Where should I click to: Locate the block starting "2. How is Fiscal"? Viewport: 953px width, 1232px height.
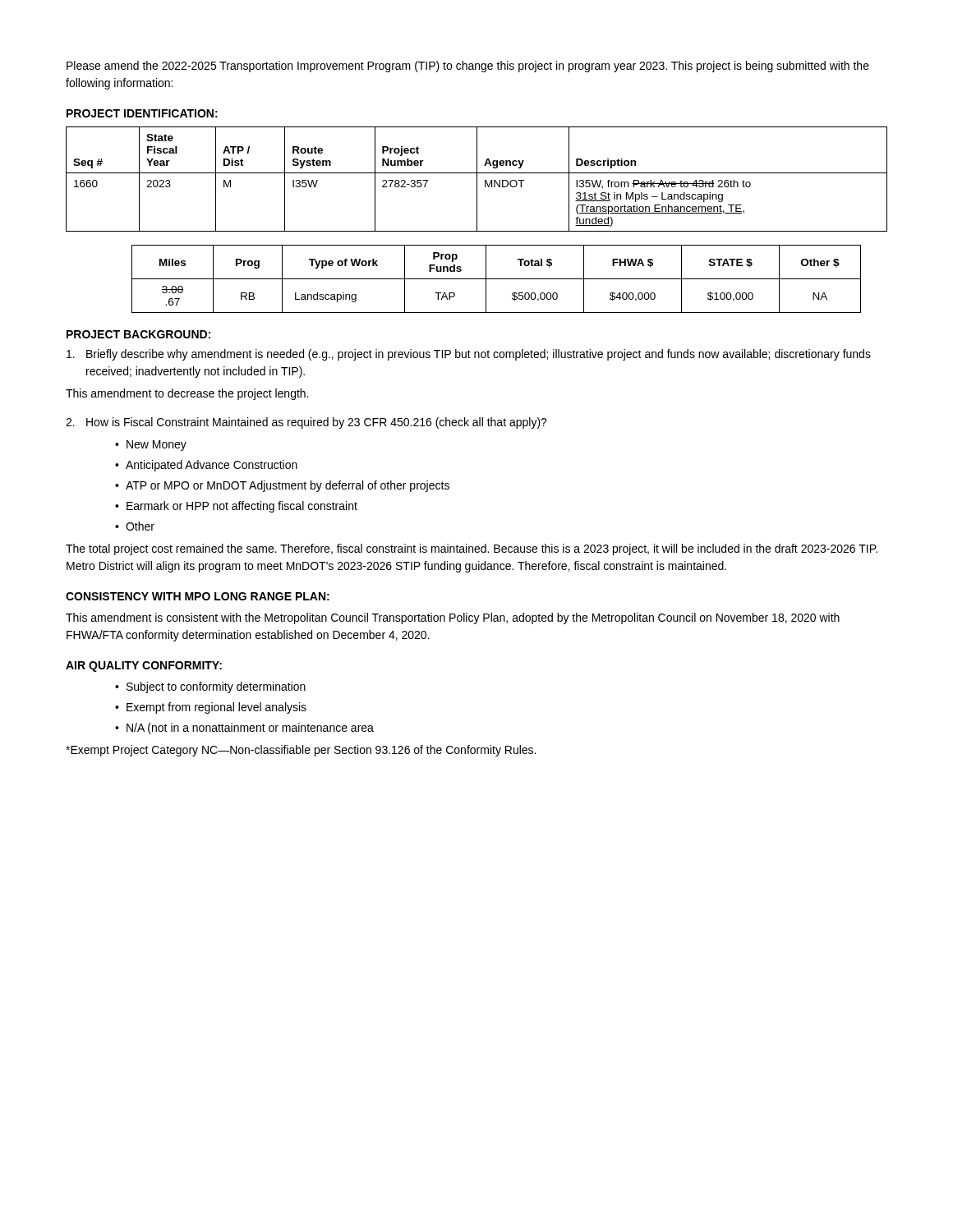(x=476, y=423)
